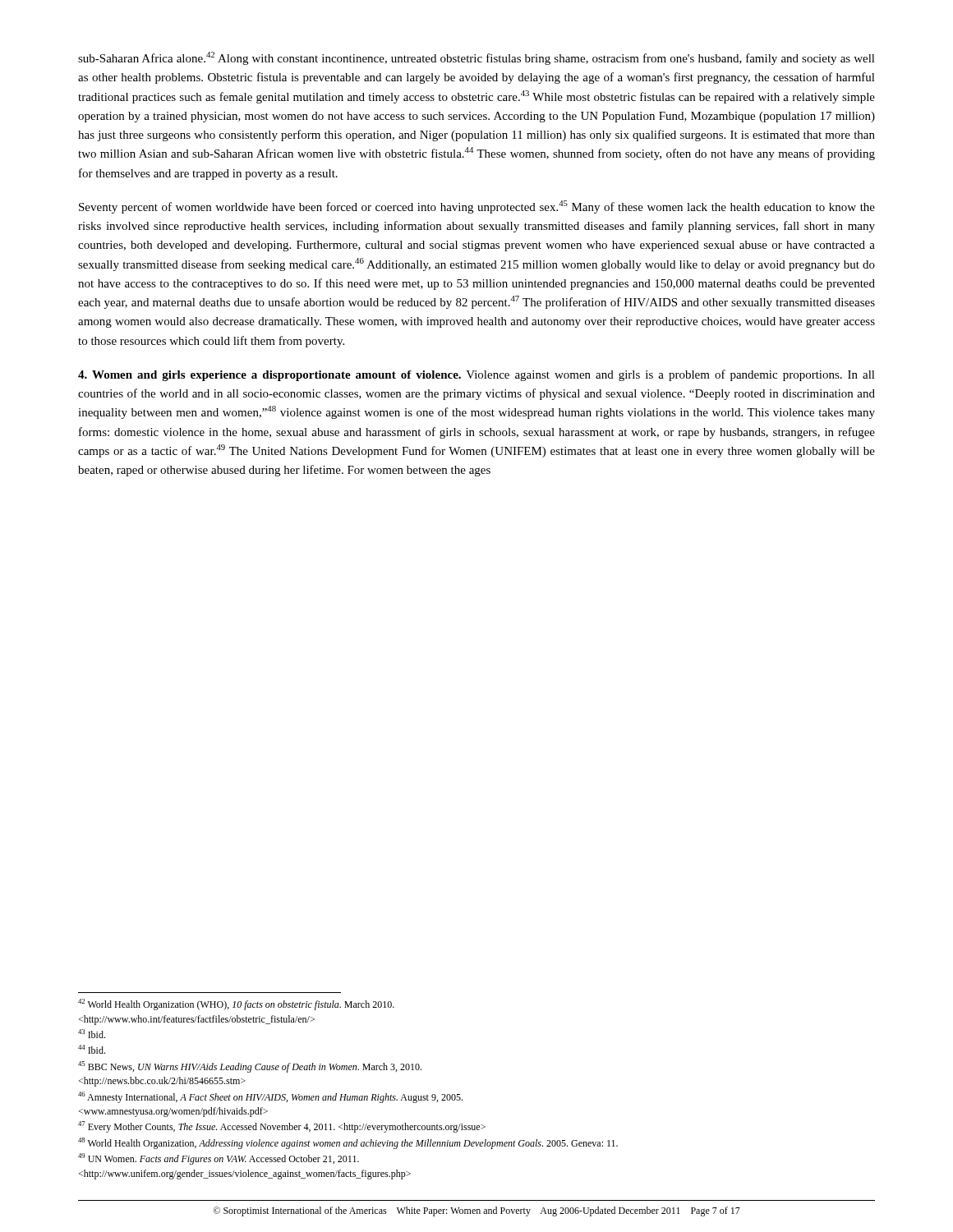Find the block on this page that starts "49 UN Women. Facts and Figures on VAW."
Screen dimensions: 1232x953
pyautogui.click(x=245, y=1166)
